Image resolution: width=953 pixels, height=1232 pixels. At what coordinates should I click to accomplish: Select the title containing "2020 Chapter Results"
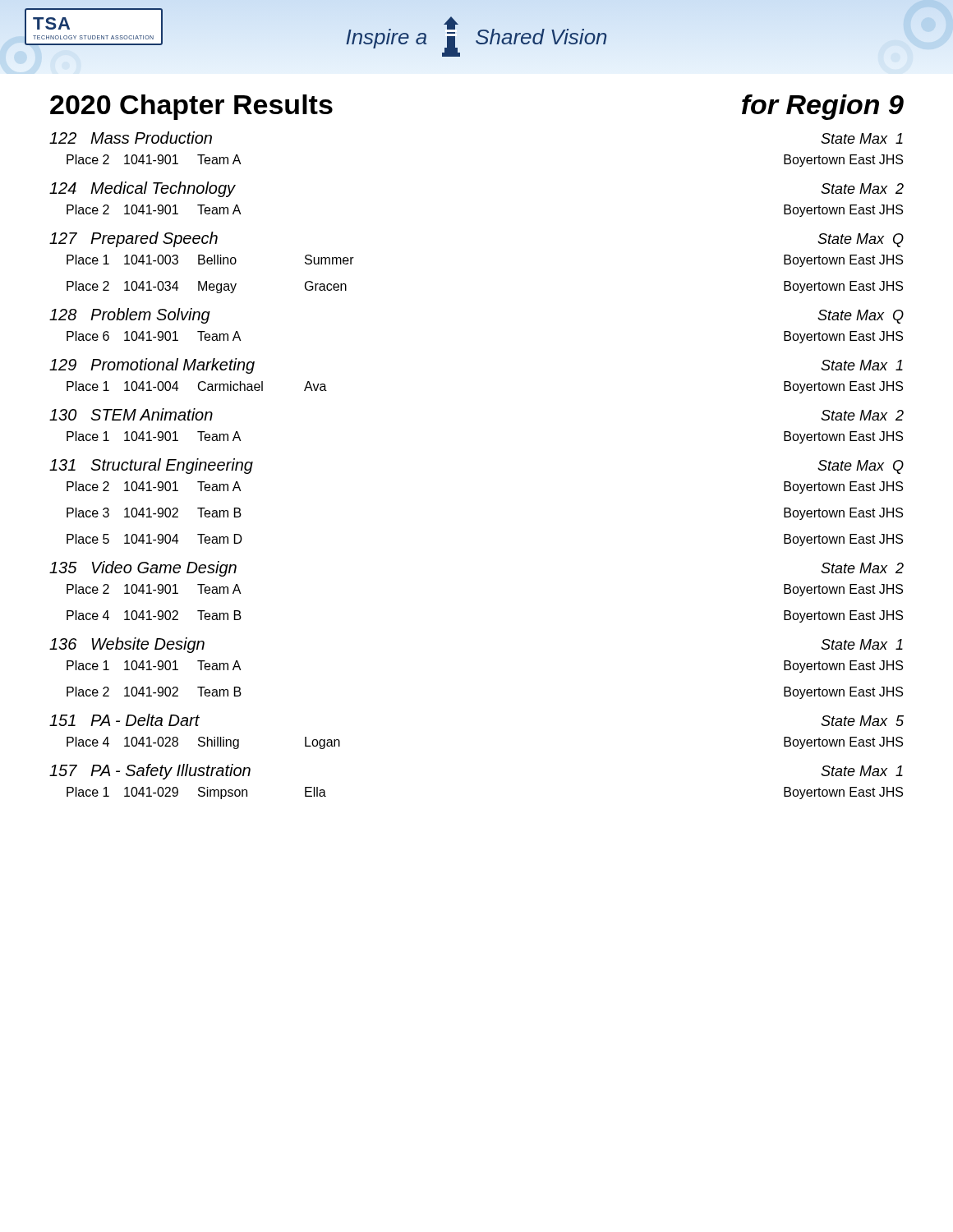click(191, 104)
